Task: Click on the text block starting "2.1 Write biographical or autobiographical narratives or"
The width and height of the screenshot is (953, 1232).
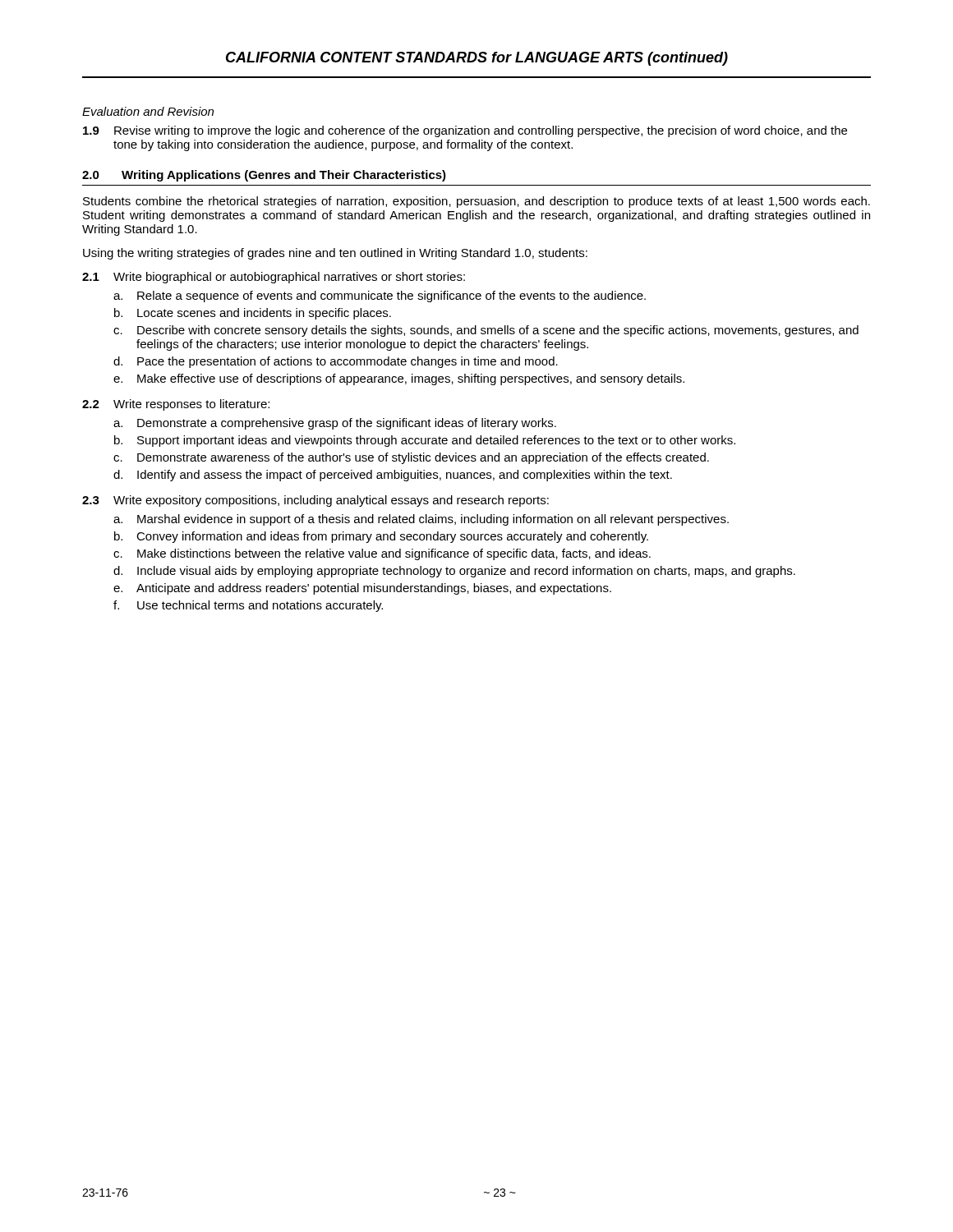Action: click(x=476, y=327)
